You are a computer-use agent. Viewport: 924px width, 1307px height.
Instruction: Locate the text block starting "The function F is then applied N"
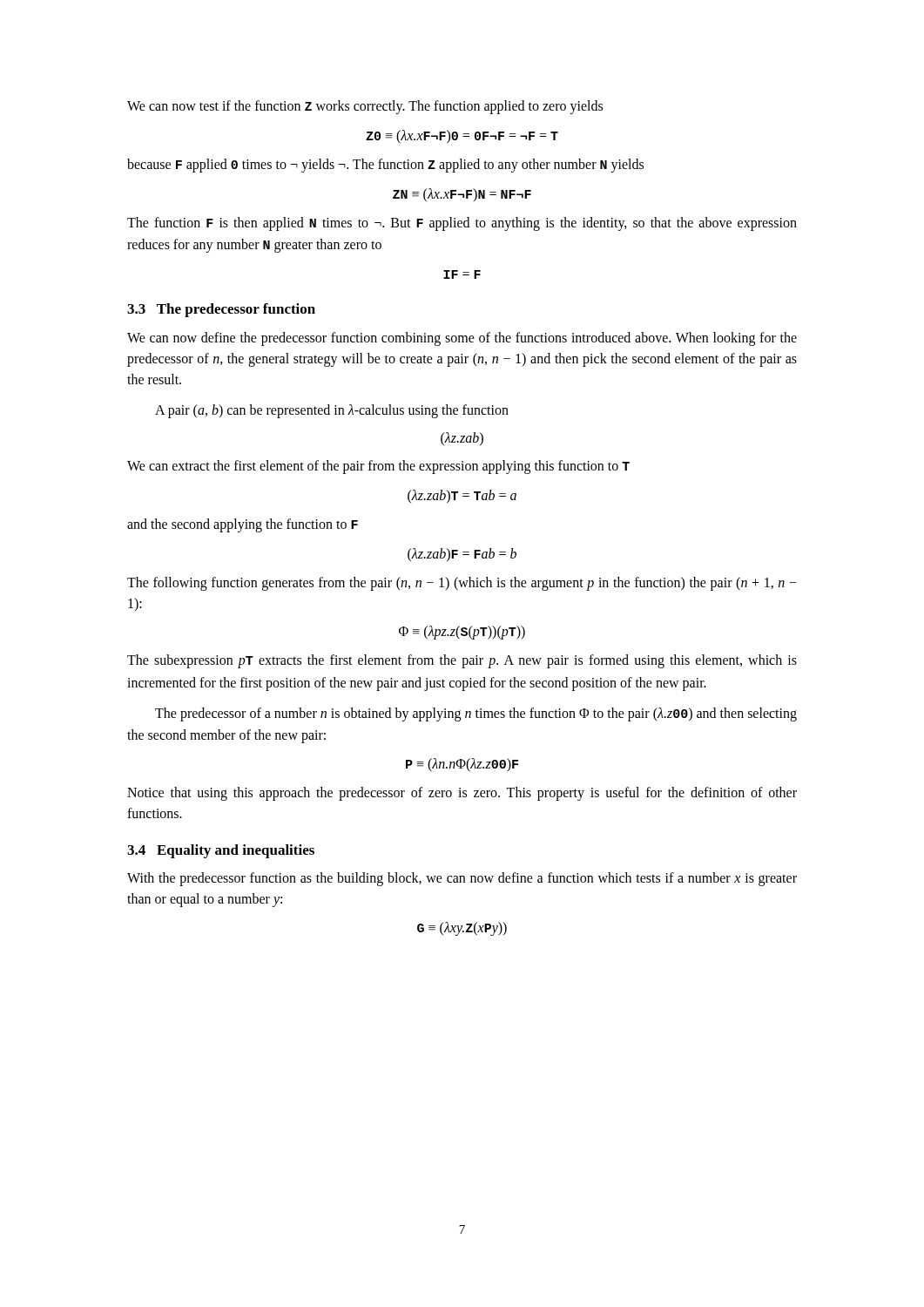pyautogui.click(x=462, y=235)
